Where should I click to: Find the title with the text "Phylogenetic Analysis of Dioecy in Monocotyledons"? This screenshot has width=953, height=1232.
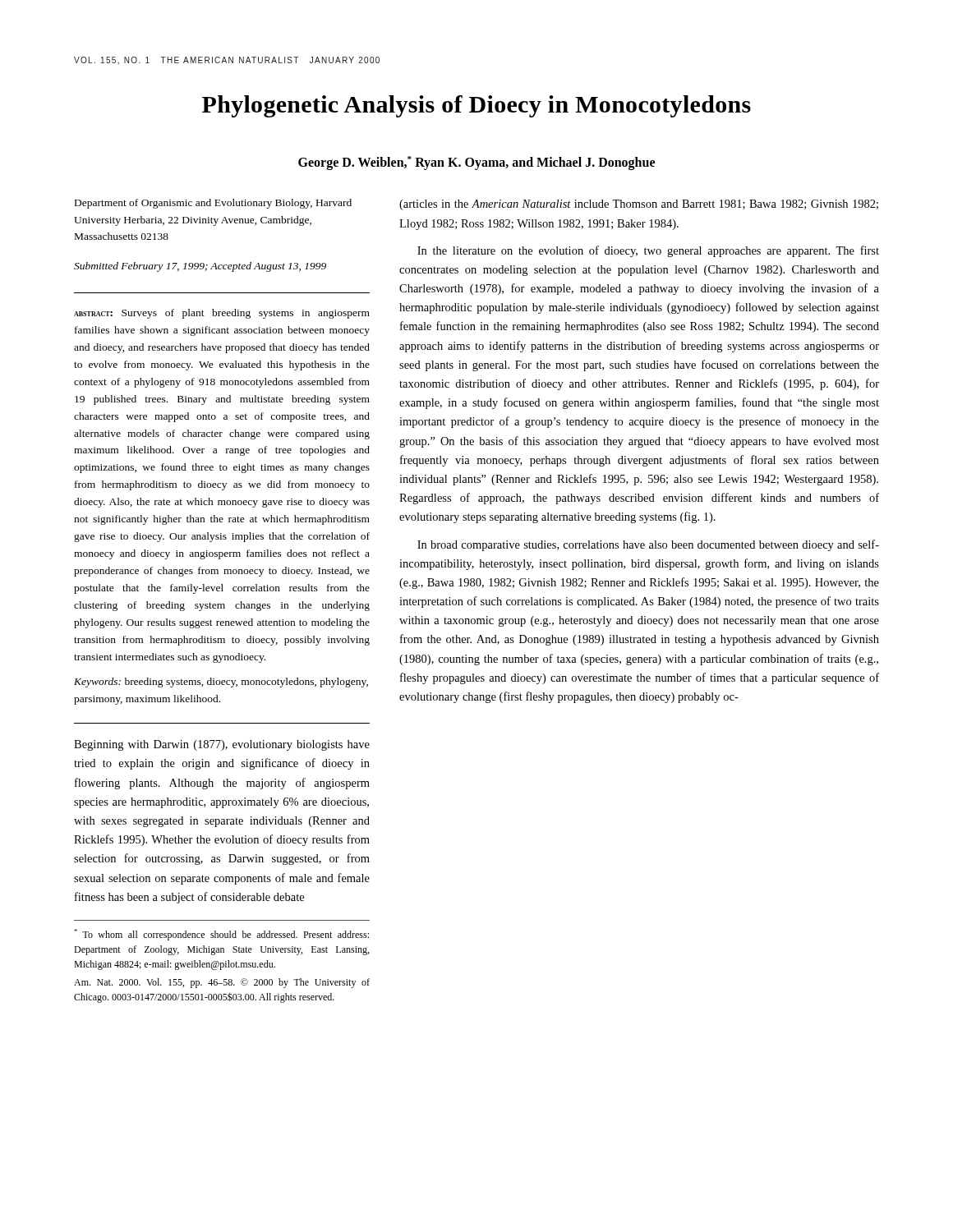coord(476,104)
